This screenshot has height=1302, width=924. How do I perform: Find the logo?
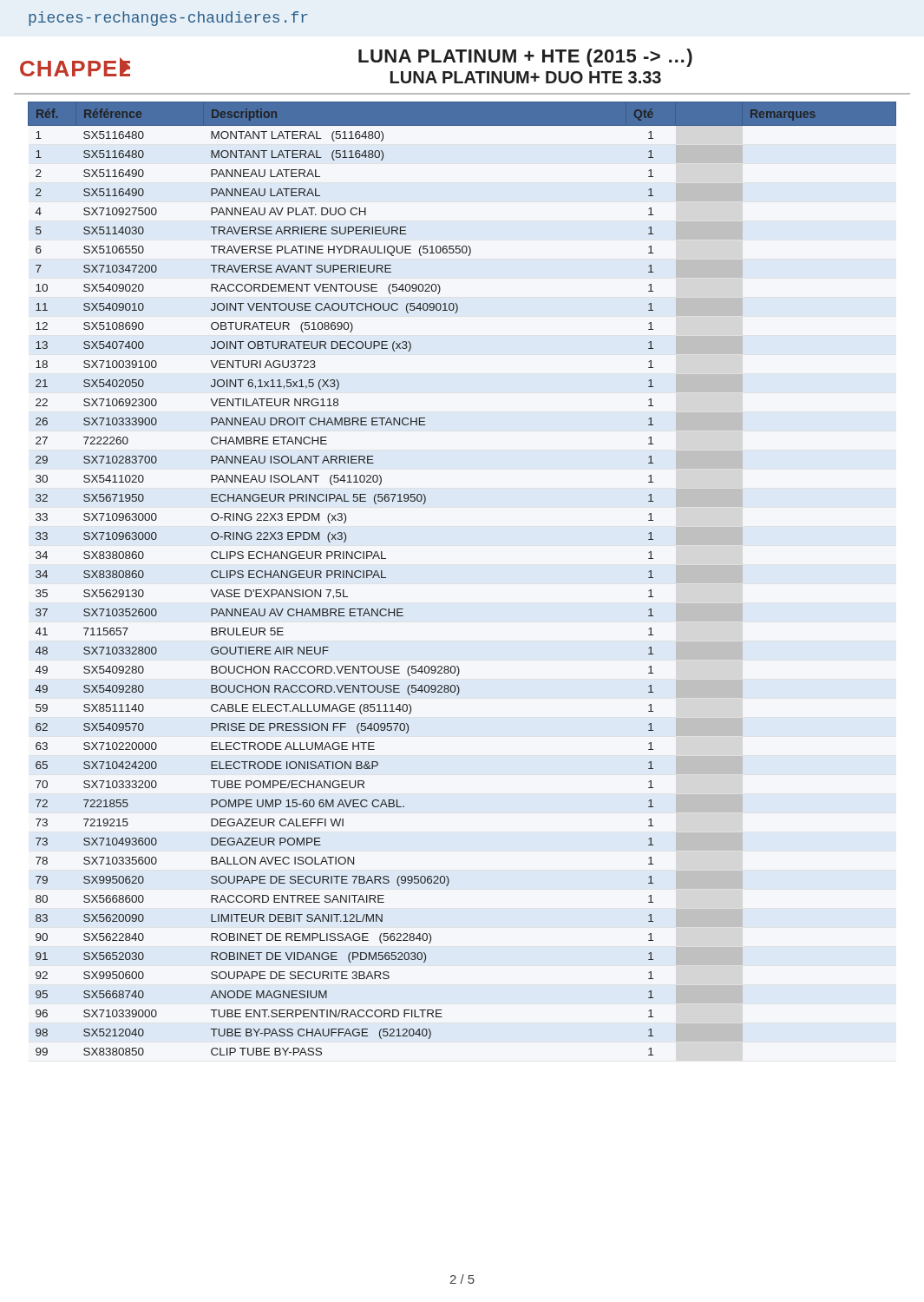pyautogui.click(x=74, y=66)
